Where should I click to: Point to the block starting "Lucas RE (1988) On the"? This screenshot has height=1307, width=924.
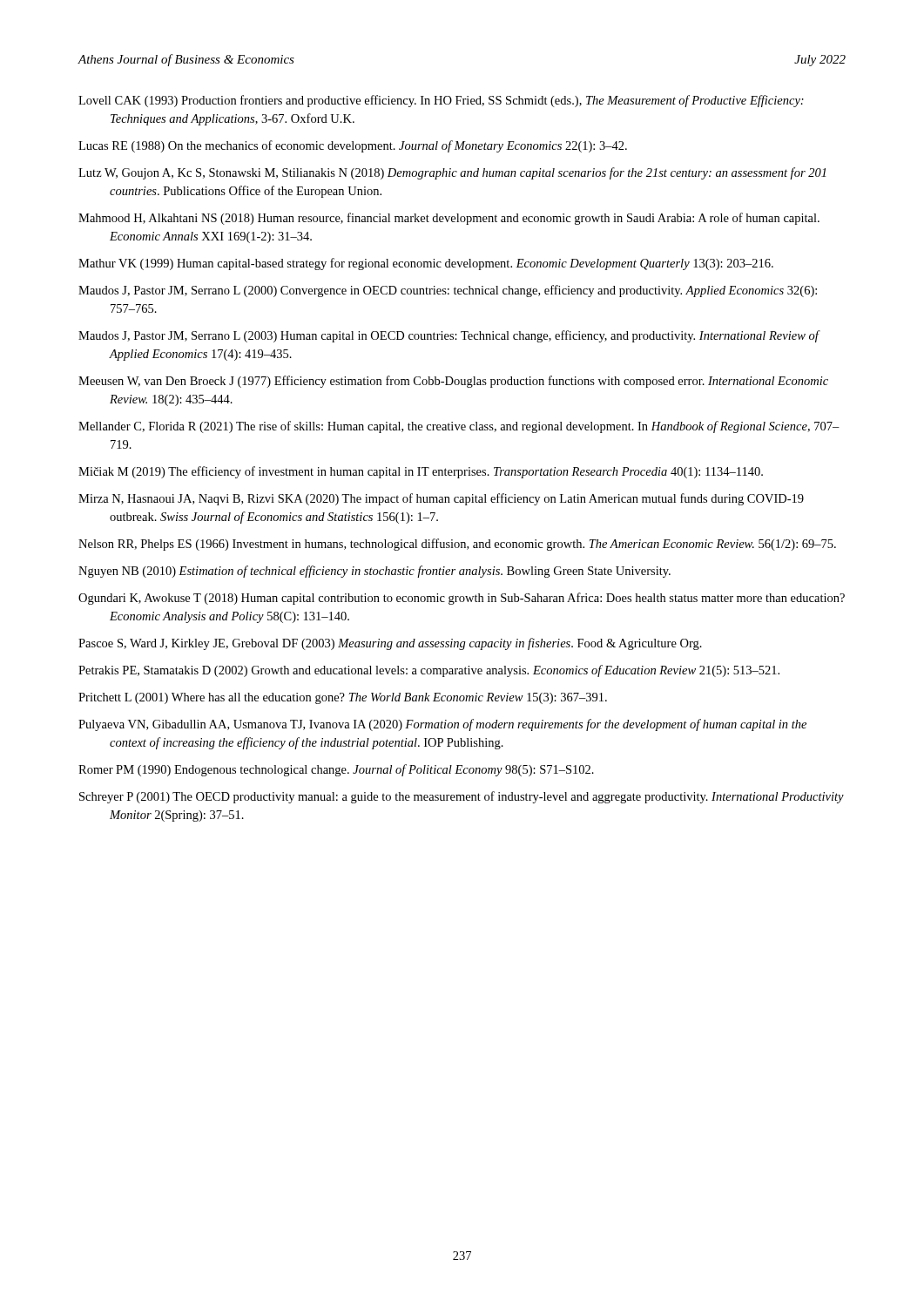click(x=353, y=146)
